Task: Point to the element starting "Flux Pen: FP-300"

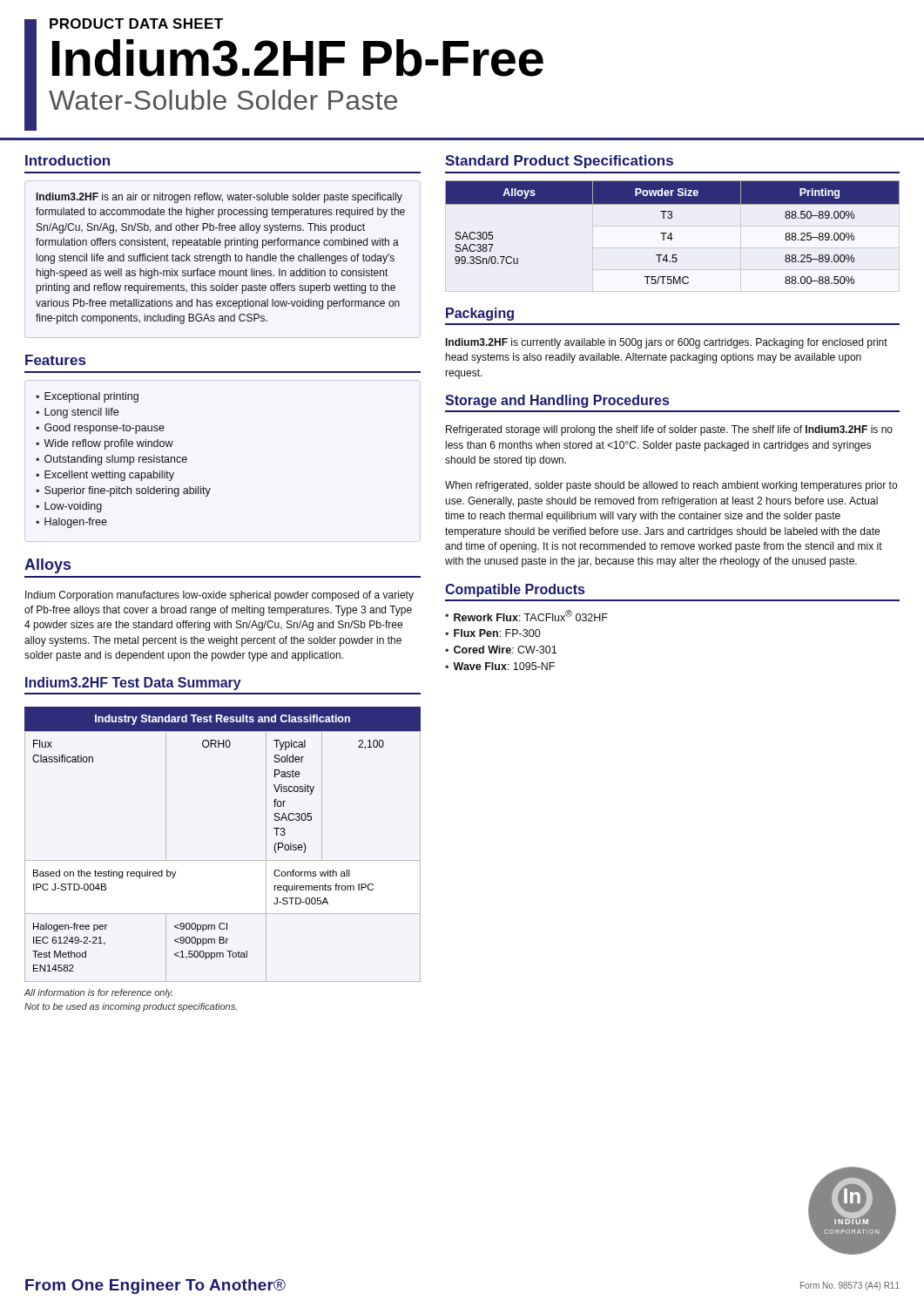Action: tap(497, 633)
